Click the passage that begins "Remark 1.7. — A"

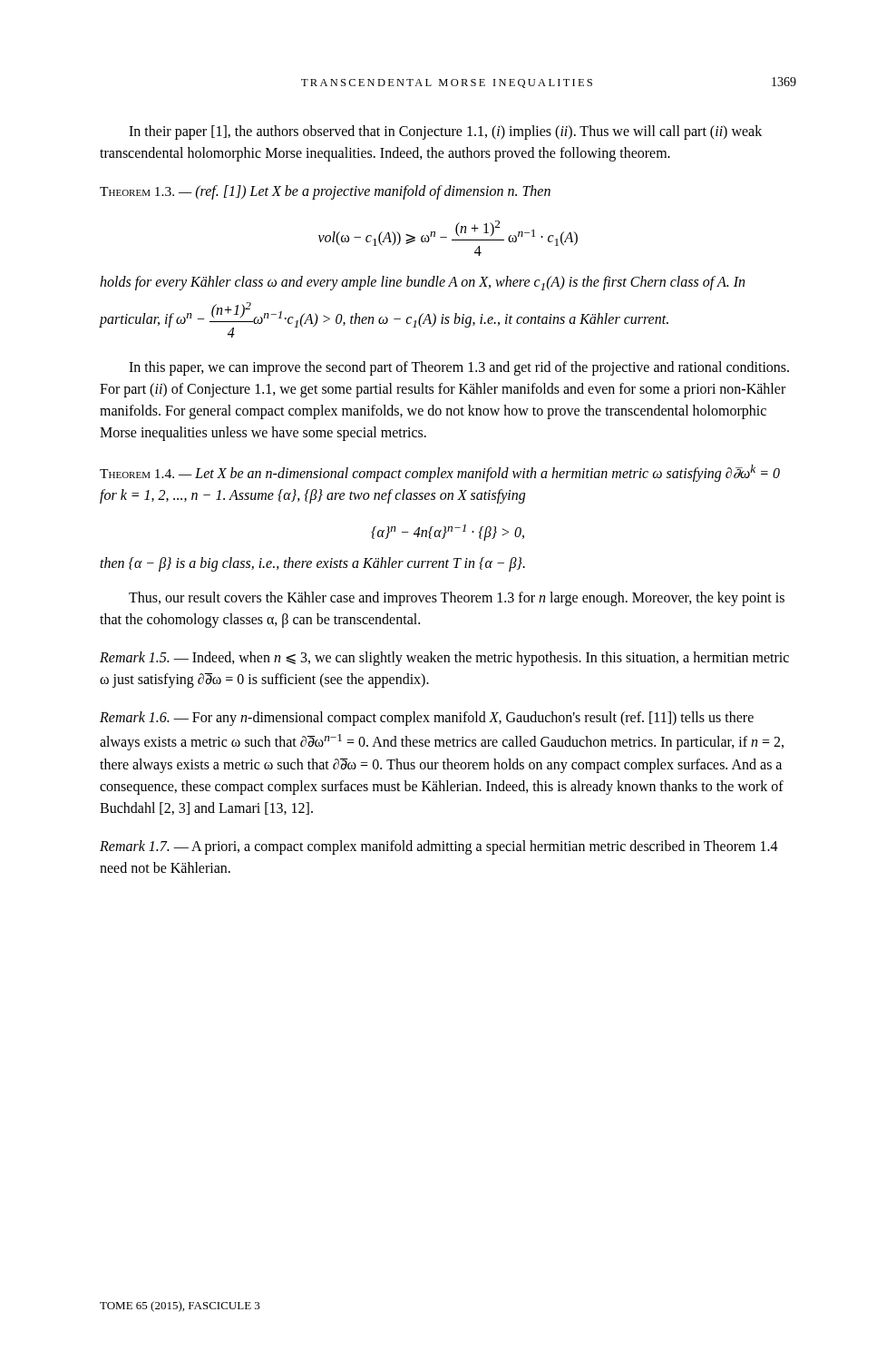tap(448, 857)
